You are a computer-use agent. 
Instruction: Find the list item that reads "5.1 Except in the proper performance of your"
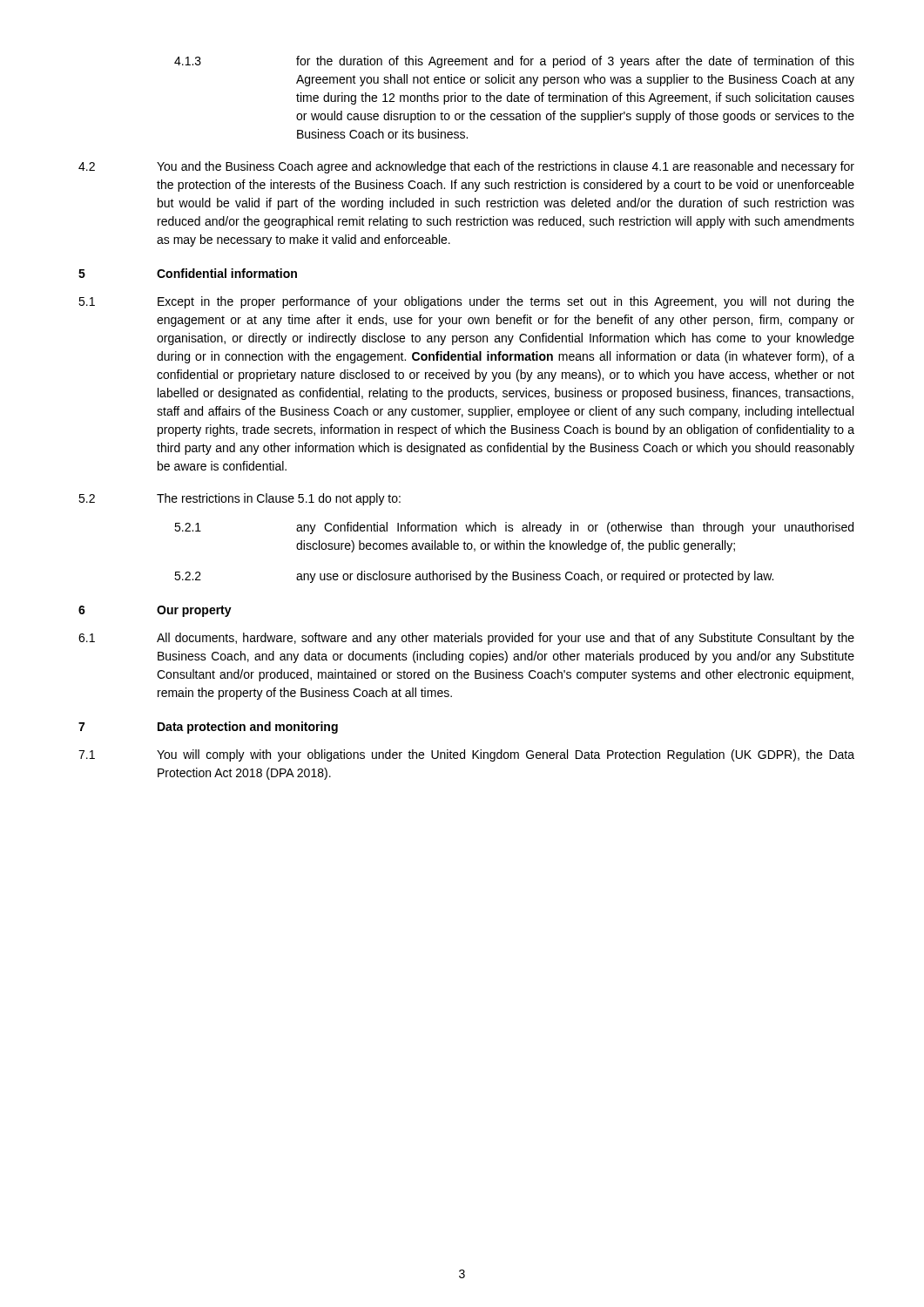[466, 384]
